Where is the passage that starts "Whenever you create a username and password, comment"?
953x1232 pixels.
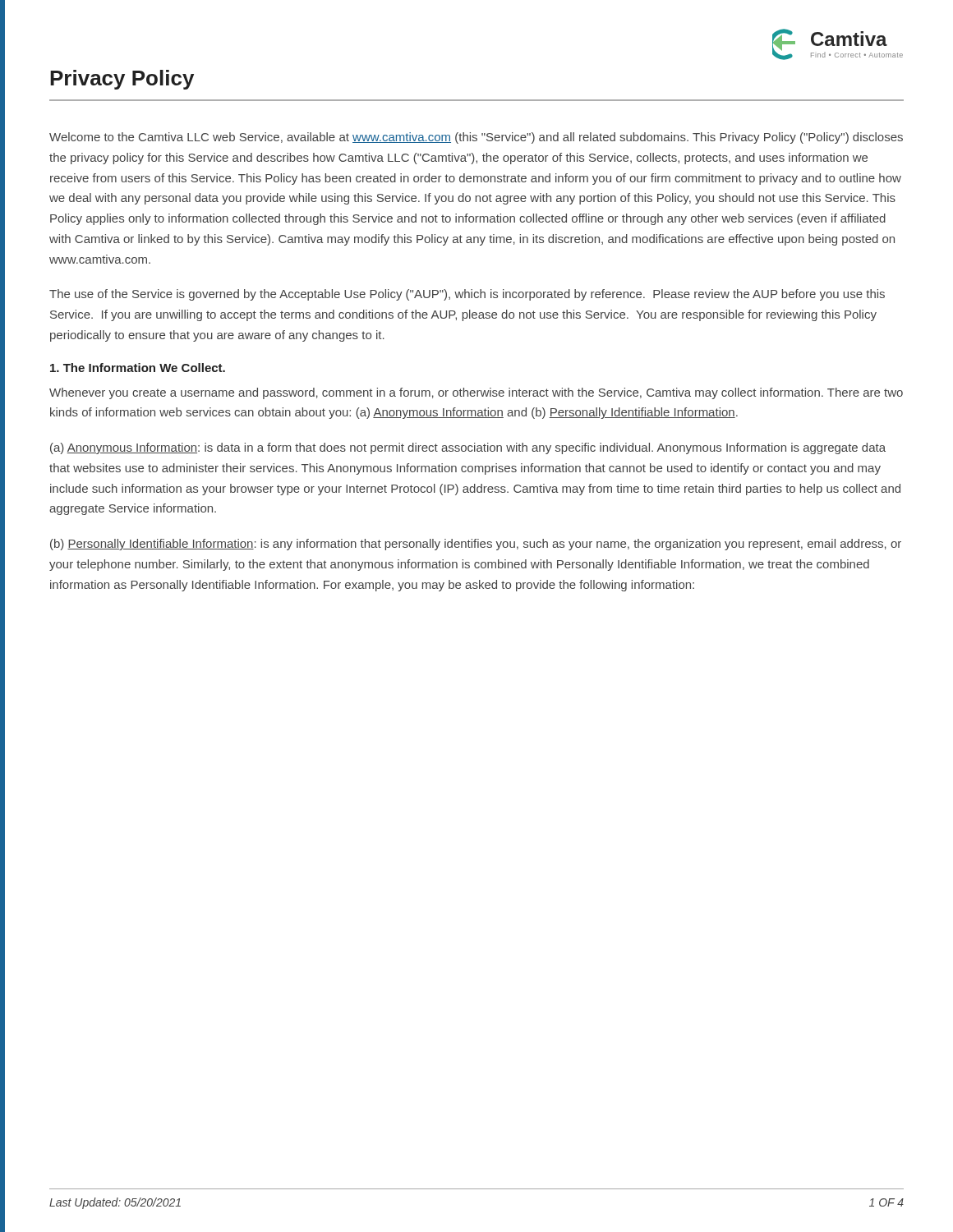pos(476,402)
